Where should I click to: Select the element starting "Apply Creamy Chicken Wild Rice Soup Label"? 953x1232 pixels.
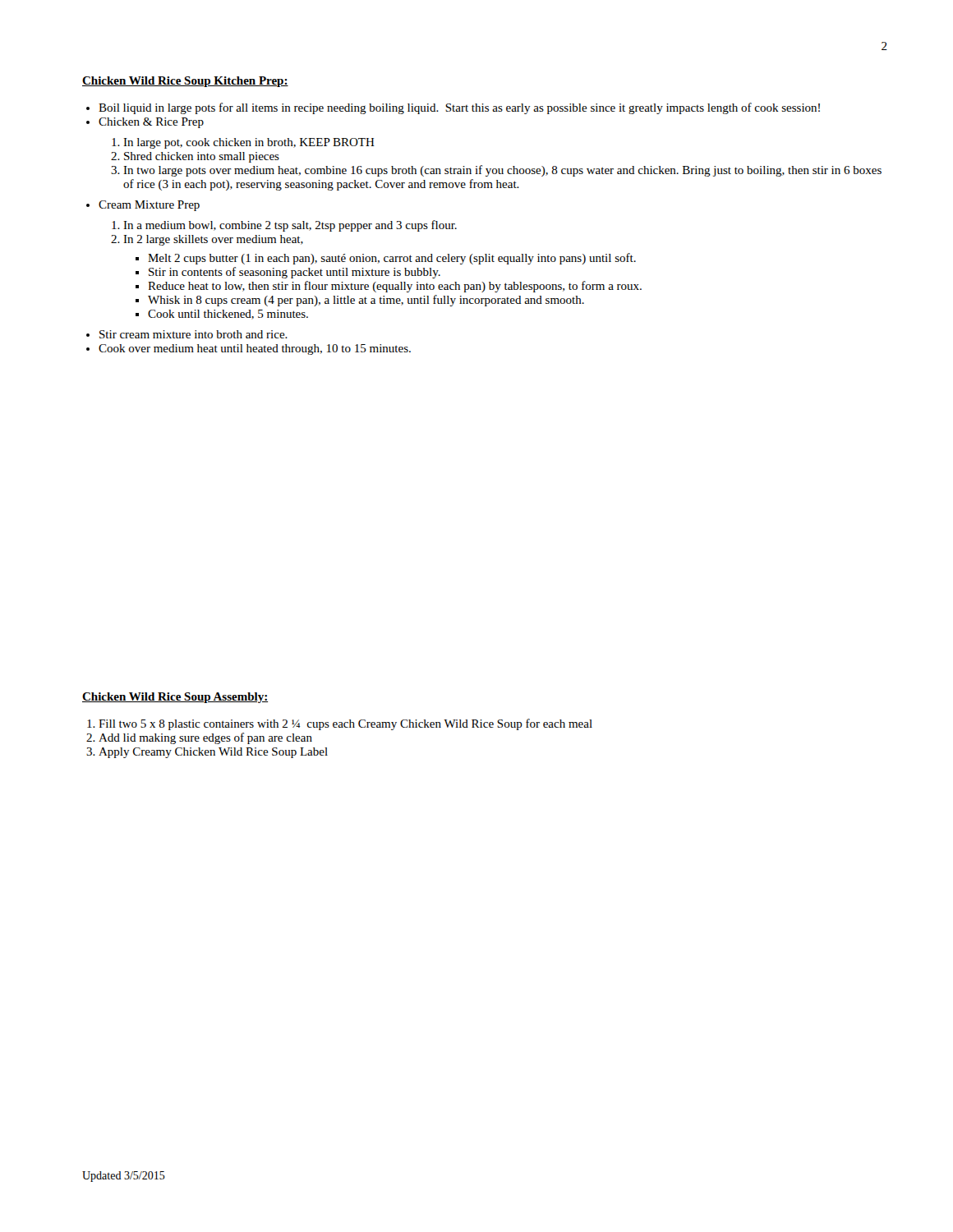pyautogui.click(x=213, y=753)
